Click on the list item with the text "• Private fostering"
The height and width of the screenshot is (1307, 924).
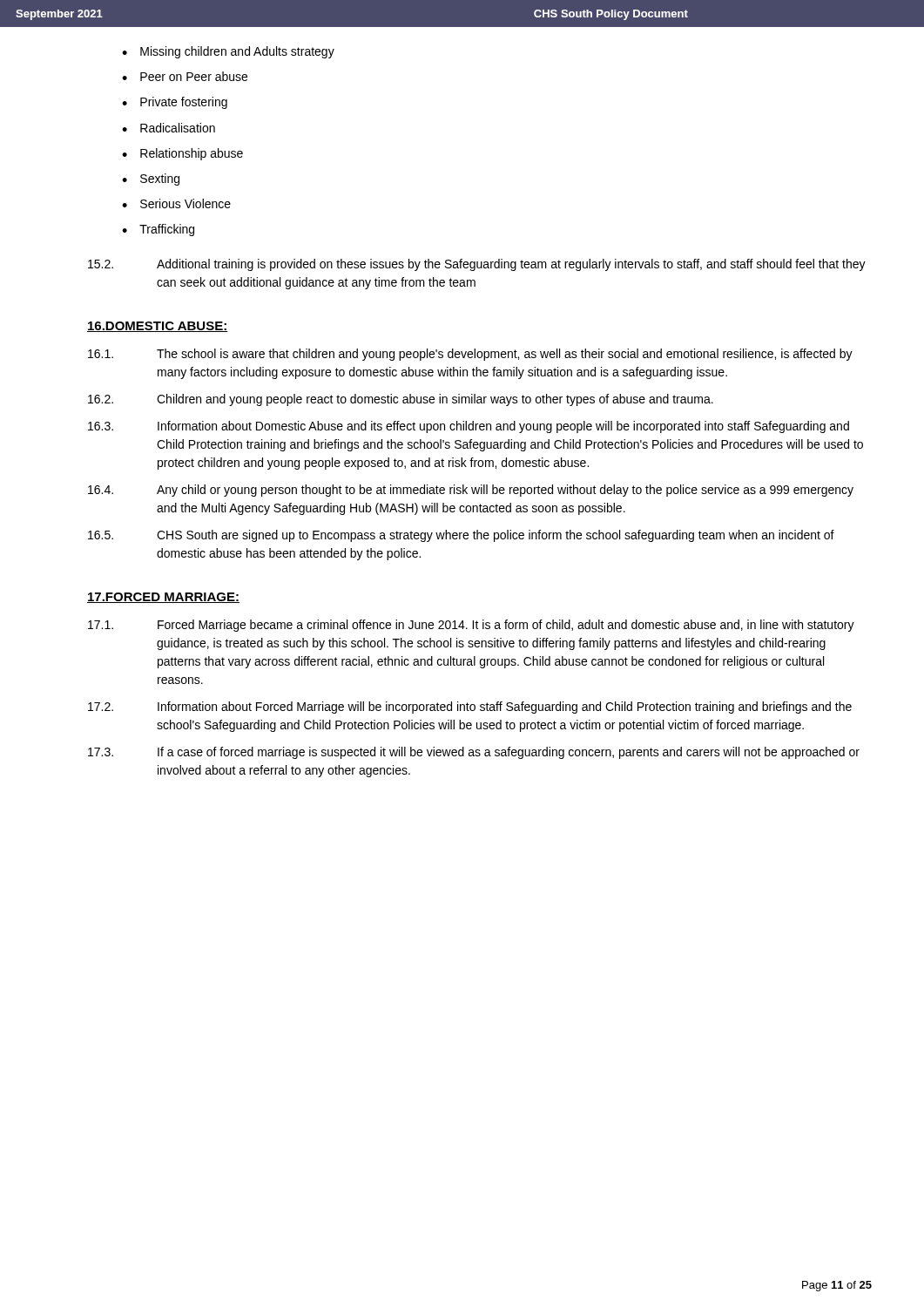(175, 105)
